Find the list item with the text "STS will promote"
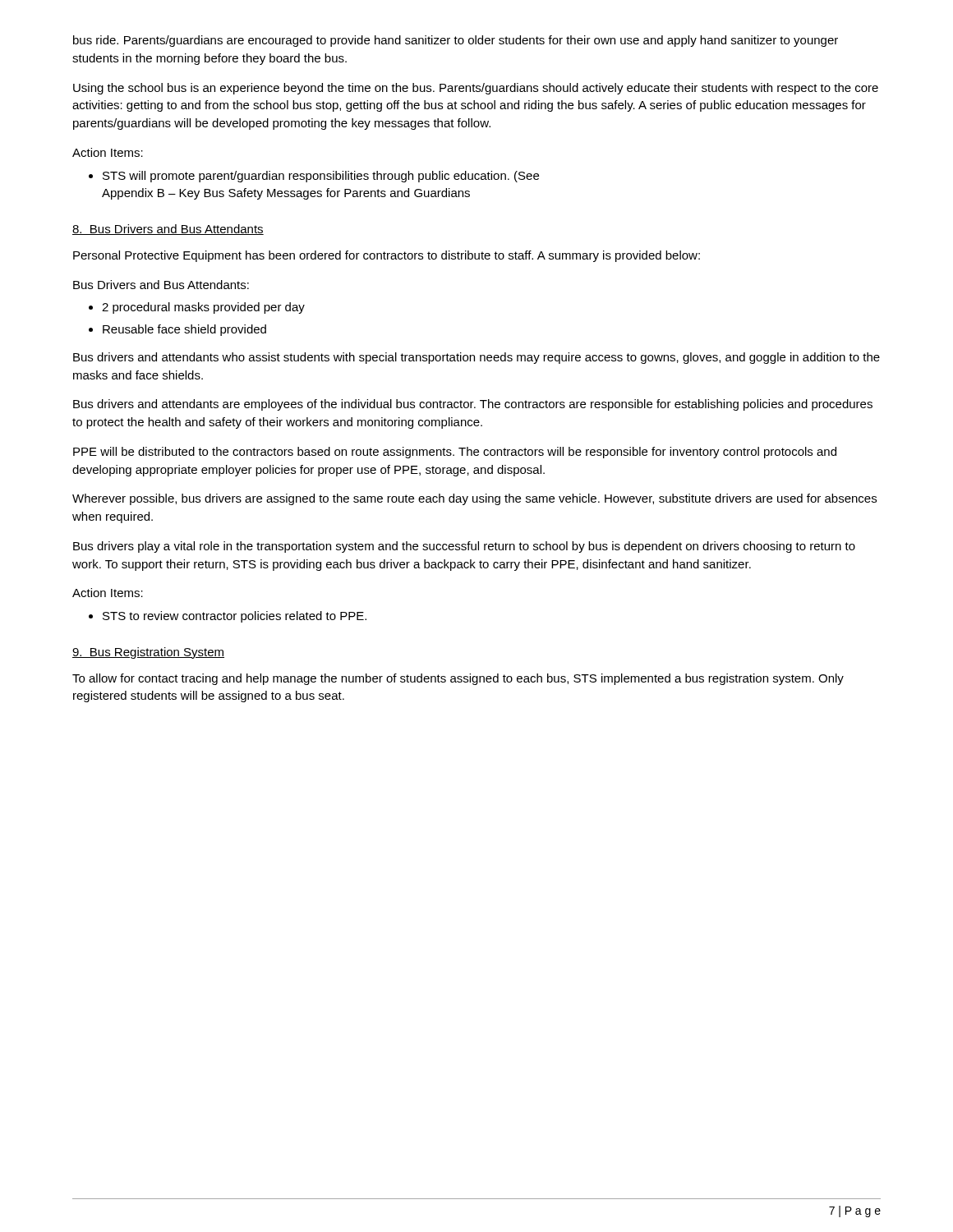 (x=321, y=184)
